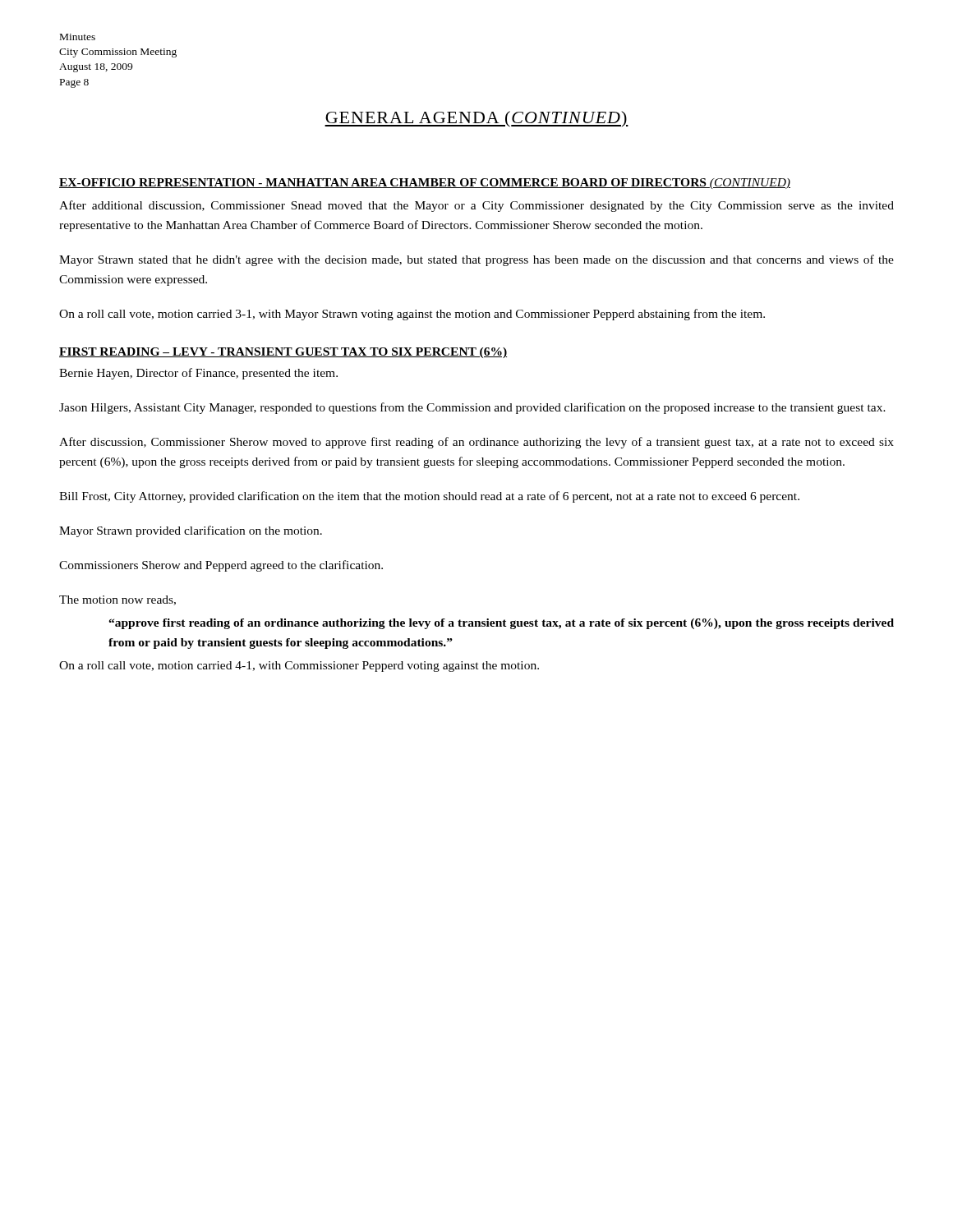953x1232 pixels.
Task: Point to "GENERAL AGENDA (CONTINUED)"
Action: 476,117
